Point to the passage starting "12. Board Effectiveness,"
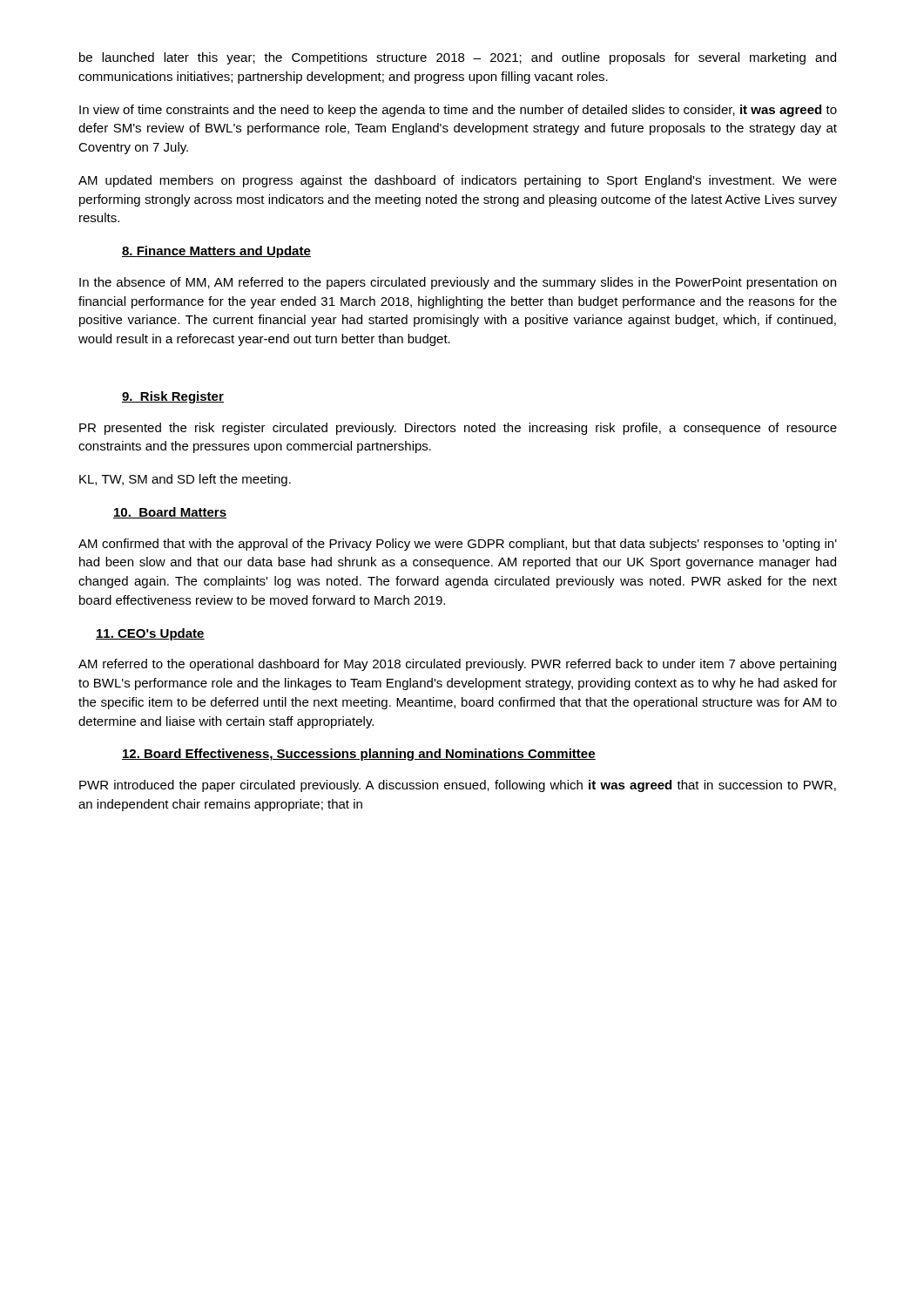Viewport: 924px width, 1307px height. coord(359,753)
